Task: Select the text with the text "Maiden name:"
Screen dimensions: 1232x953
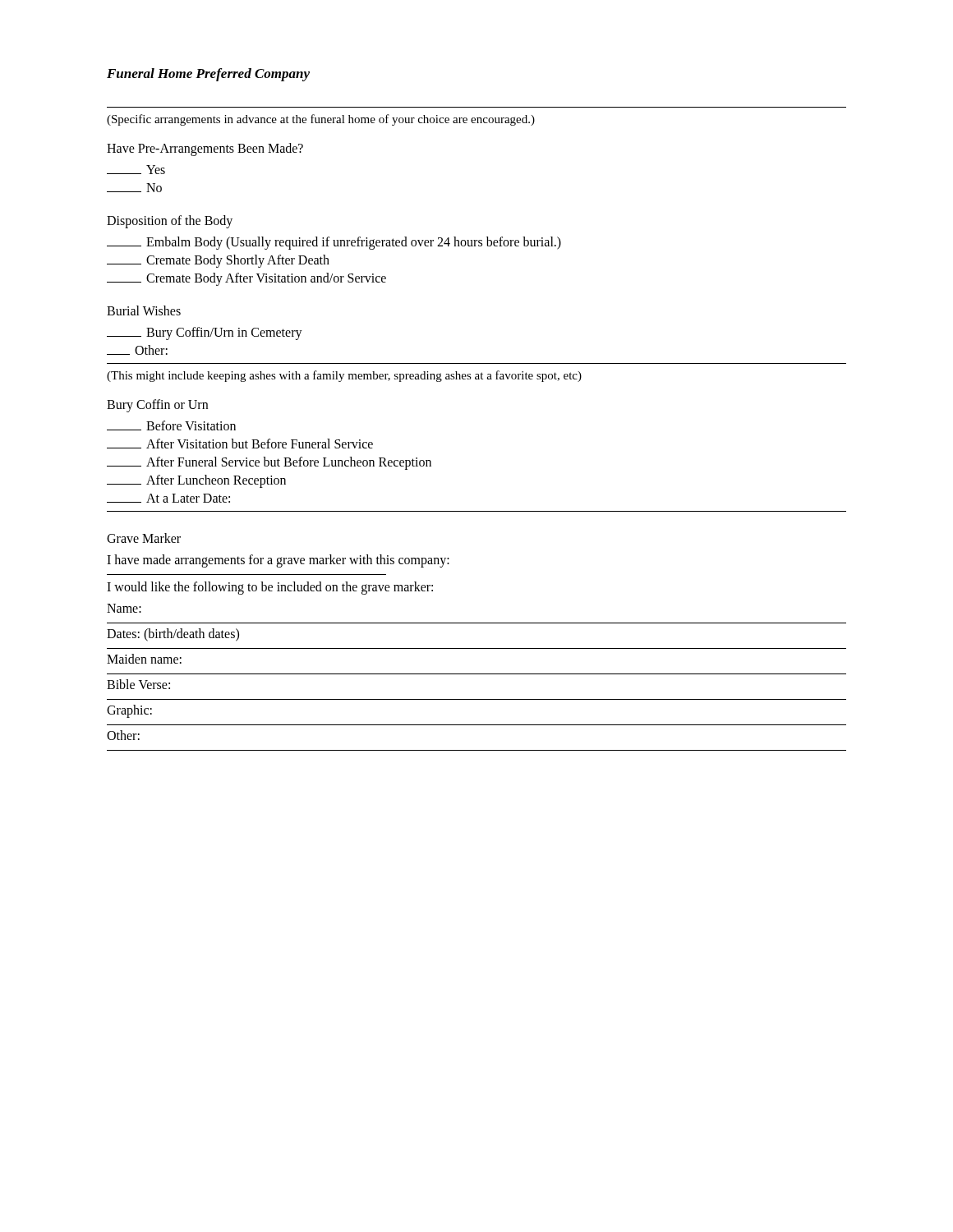Action: [476, 659]
